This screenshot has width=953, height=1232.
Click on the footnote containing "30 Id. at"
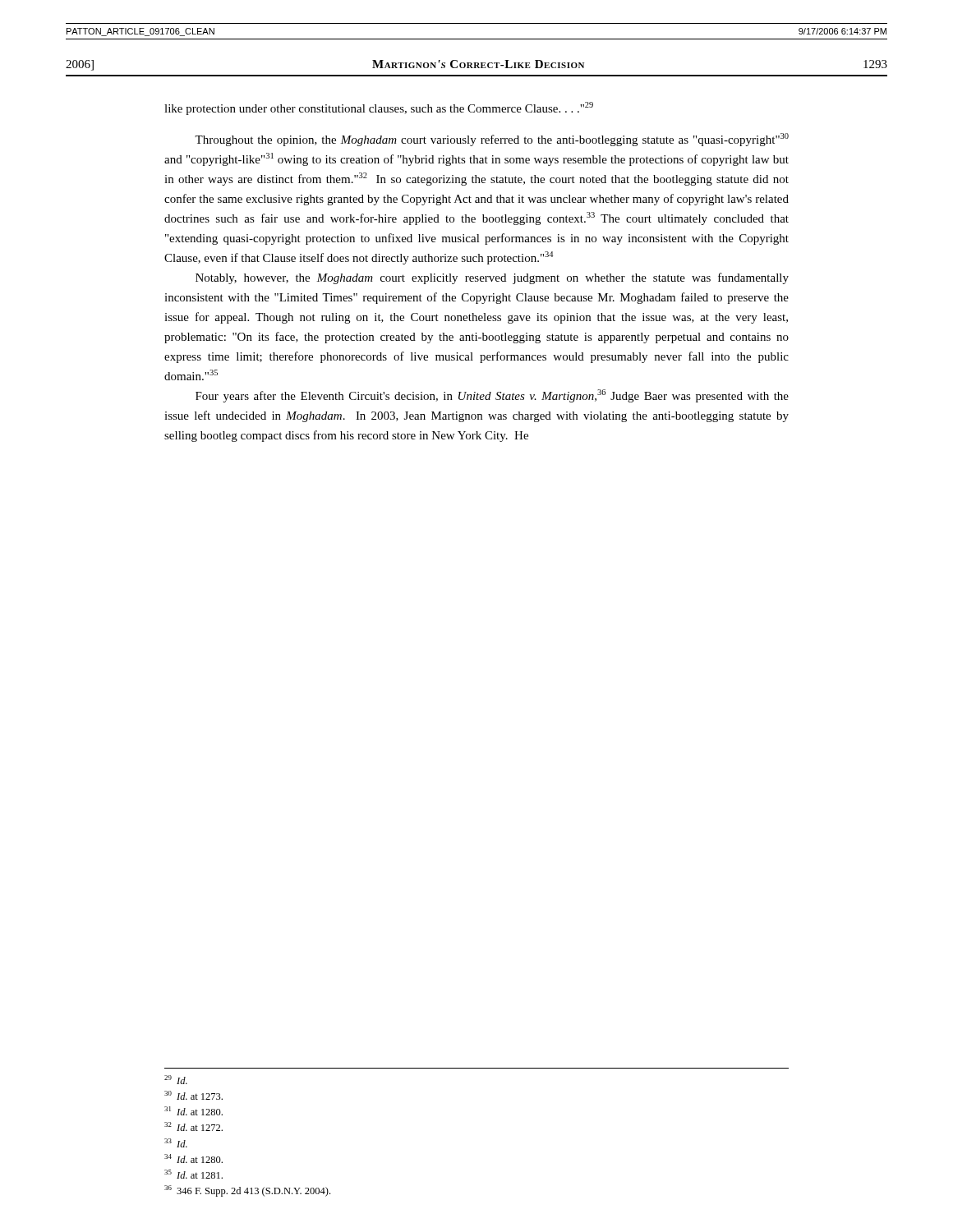(194, 1096)
